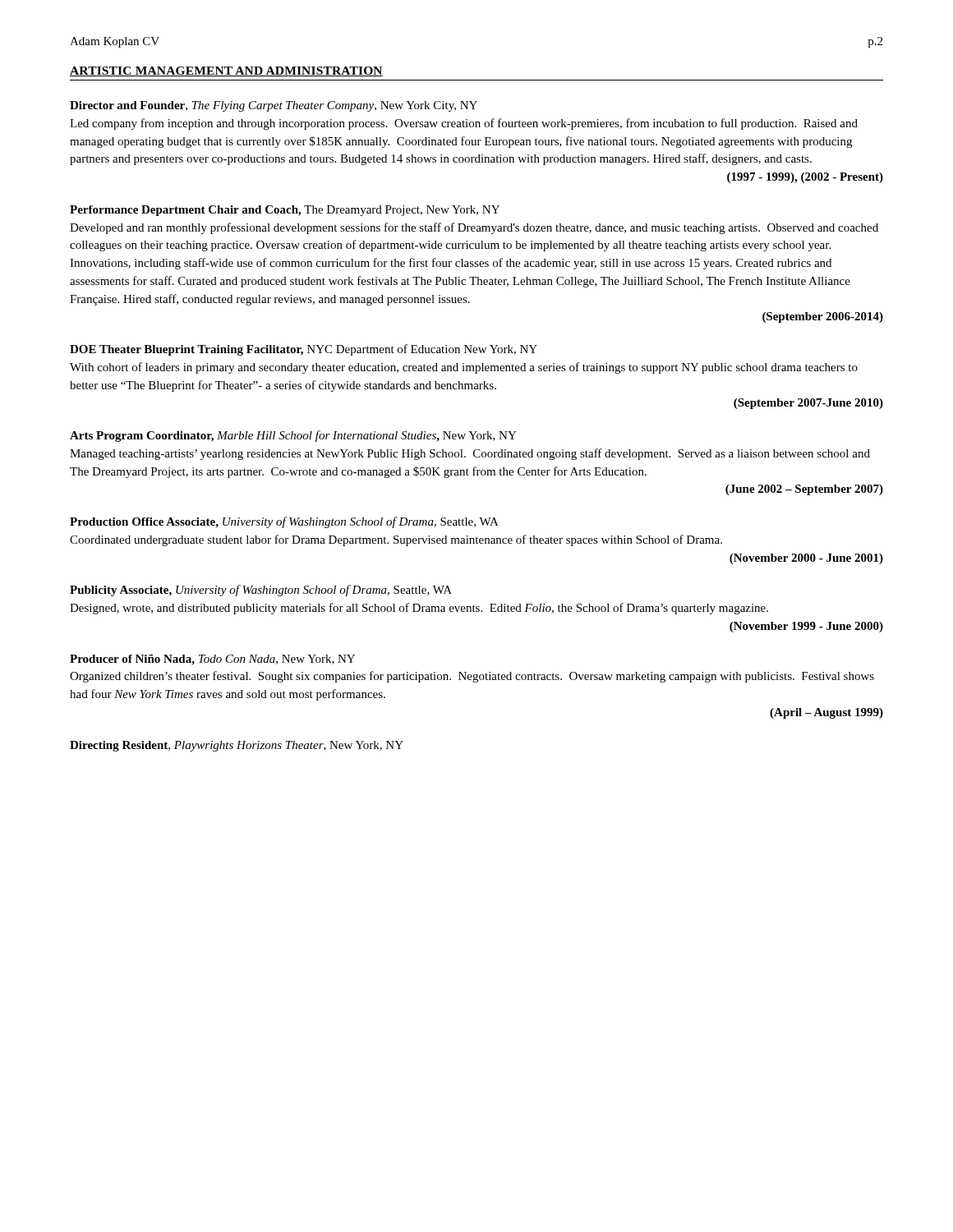The image size is (953, 1232).
Task: Locate the block starting "Arts Program Coordinator,"
Action: click(x=476, y=463)
